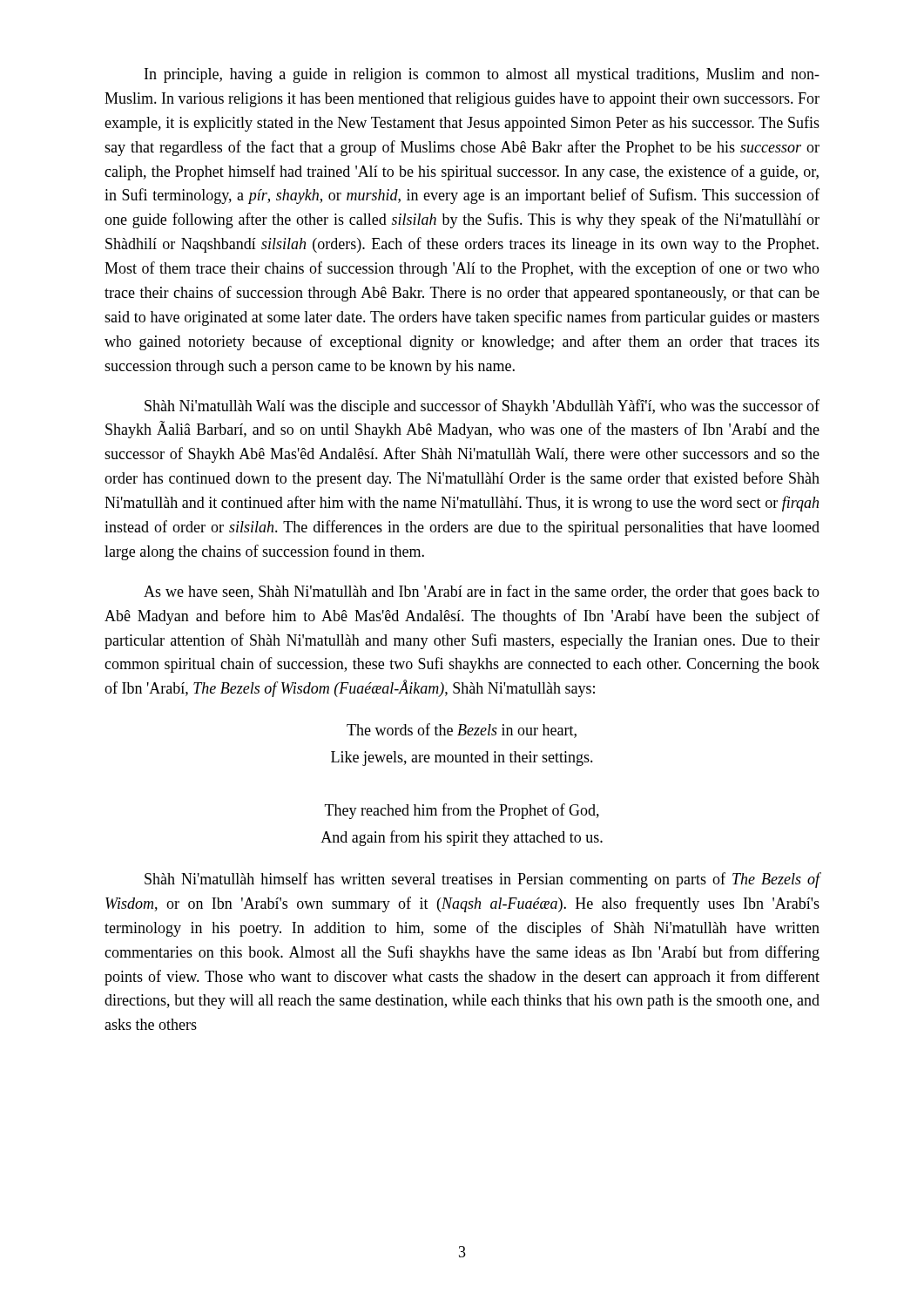The height and width of the screenshot is (1307, 924).
Task: Find the block on this page that starts "In principle, having a guide in"
Action: (462, 382)
